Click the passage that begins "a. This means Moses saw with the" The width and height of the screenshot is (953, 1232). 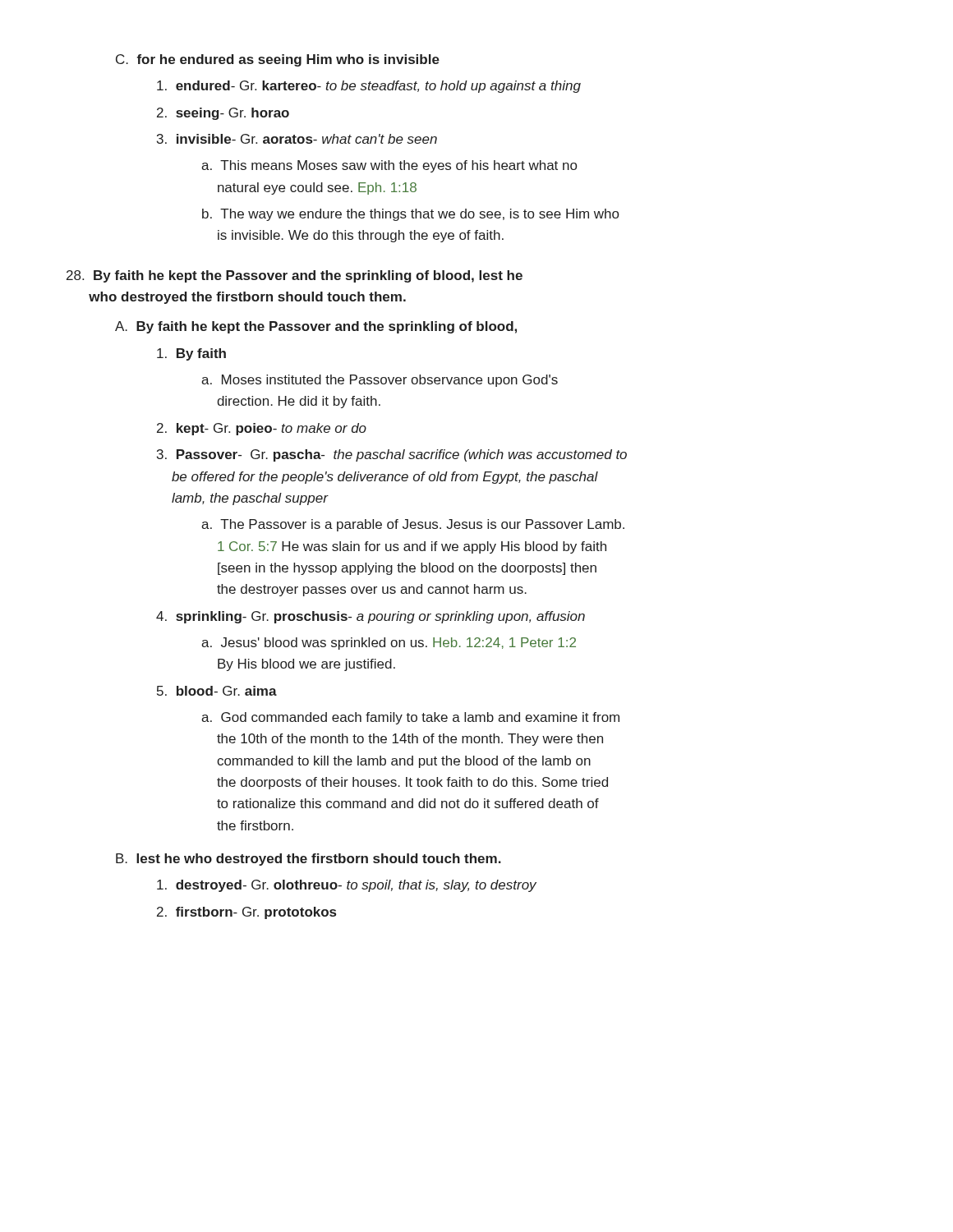(389, 177)
